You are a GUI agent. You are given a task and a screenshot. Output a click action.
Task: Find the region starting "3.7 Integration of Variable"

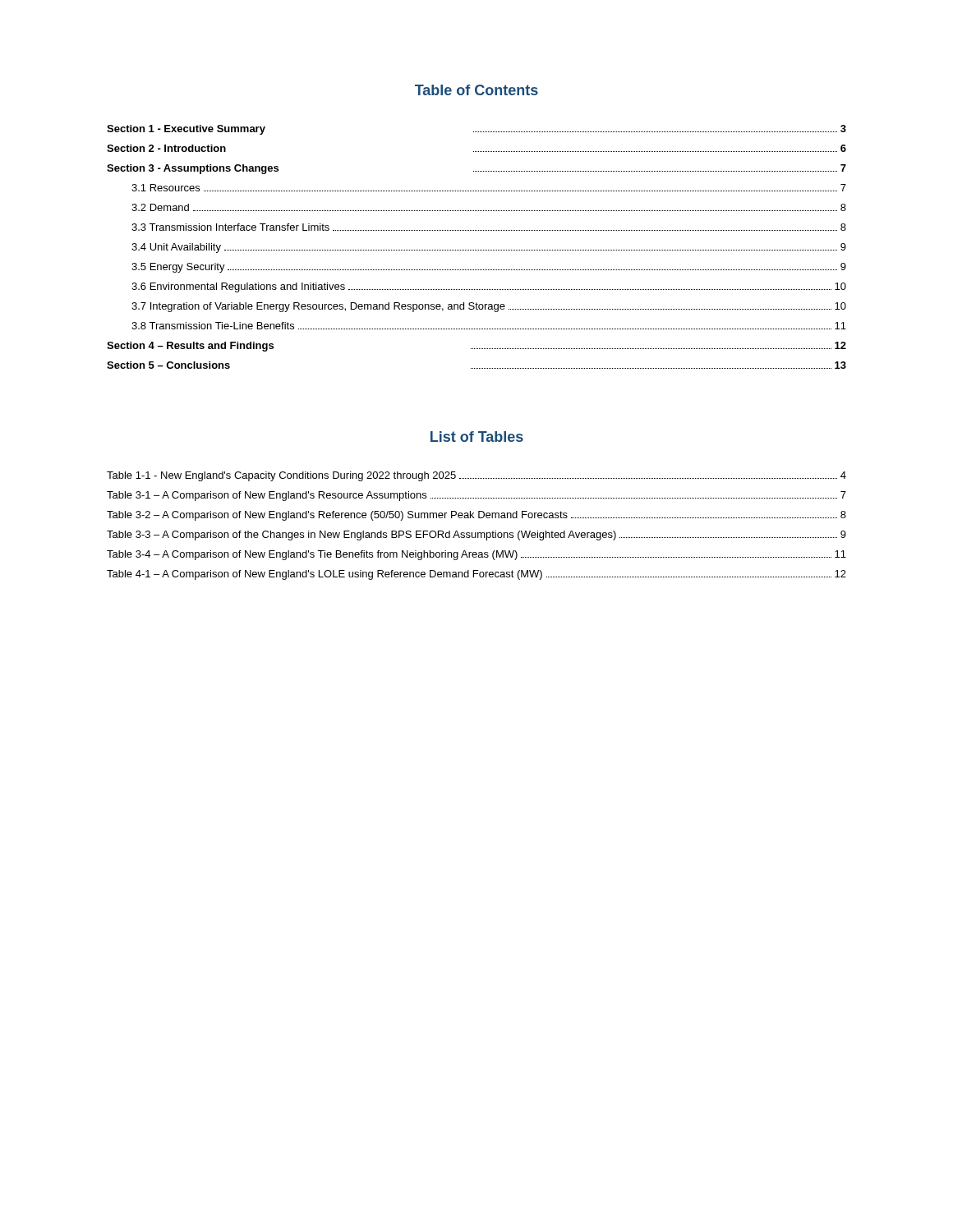489,306
